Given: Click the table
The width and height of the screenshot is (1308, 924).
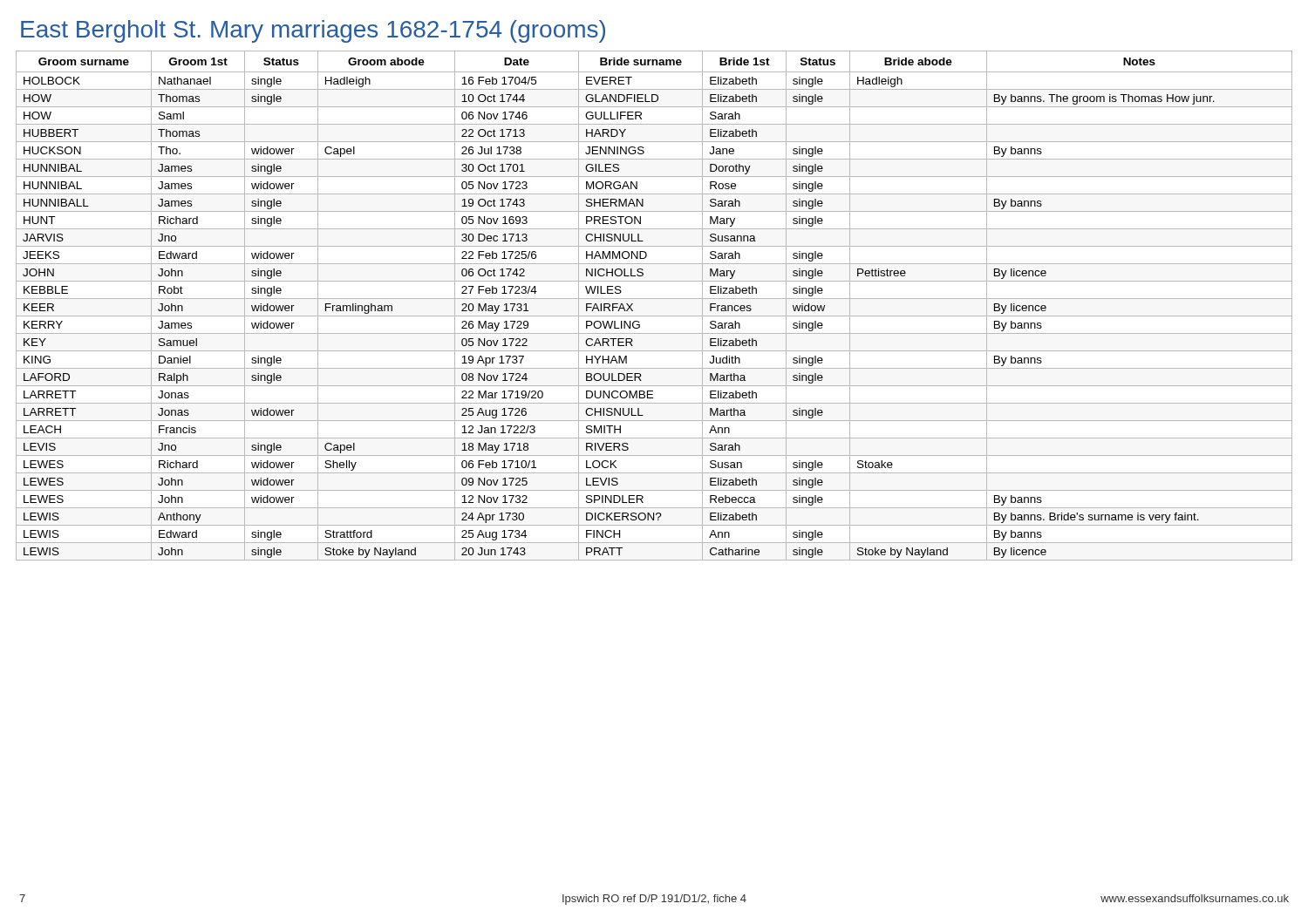Looking at the screenshot, I should click(x=654, y=306).
